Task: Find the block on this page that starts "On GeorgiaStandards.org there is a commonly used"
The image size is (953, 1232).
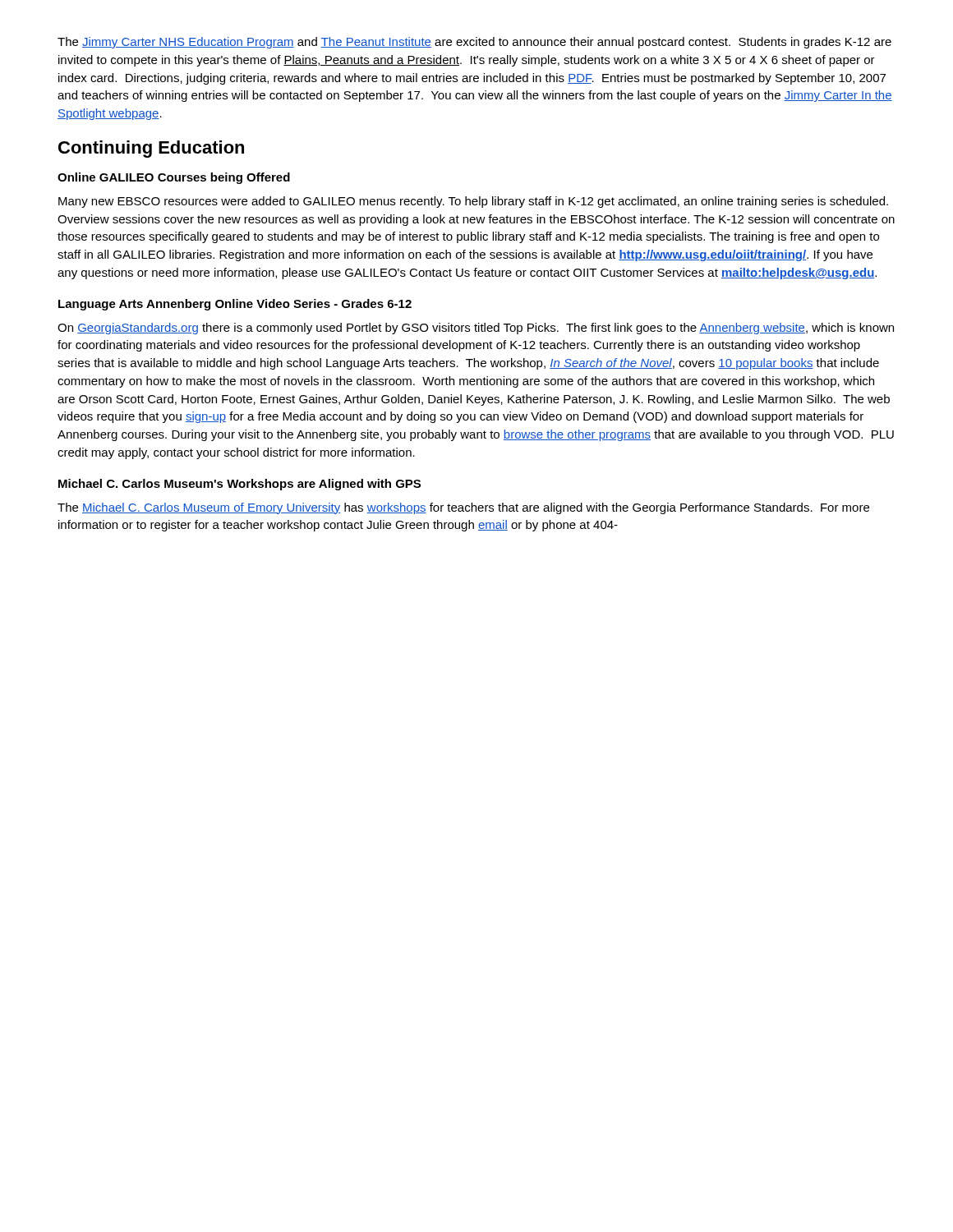Action: pos(476,390)
